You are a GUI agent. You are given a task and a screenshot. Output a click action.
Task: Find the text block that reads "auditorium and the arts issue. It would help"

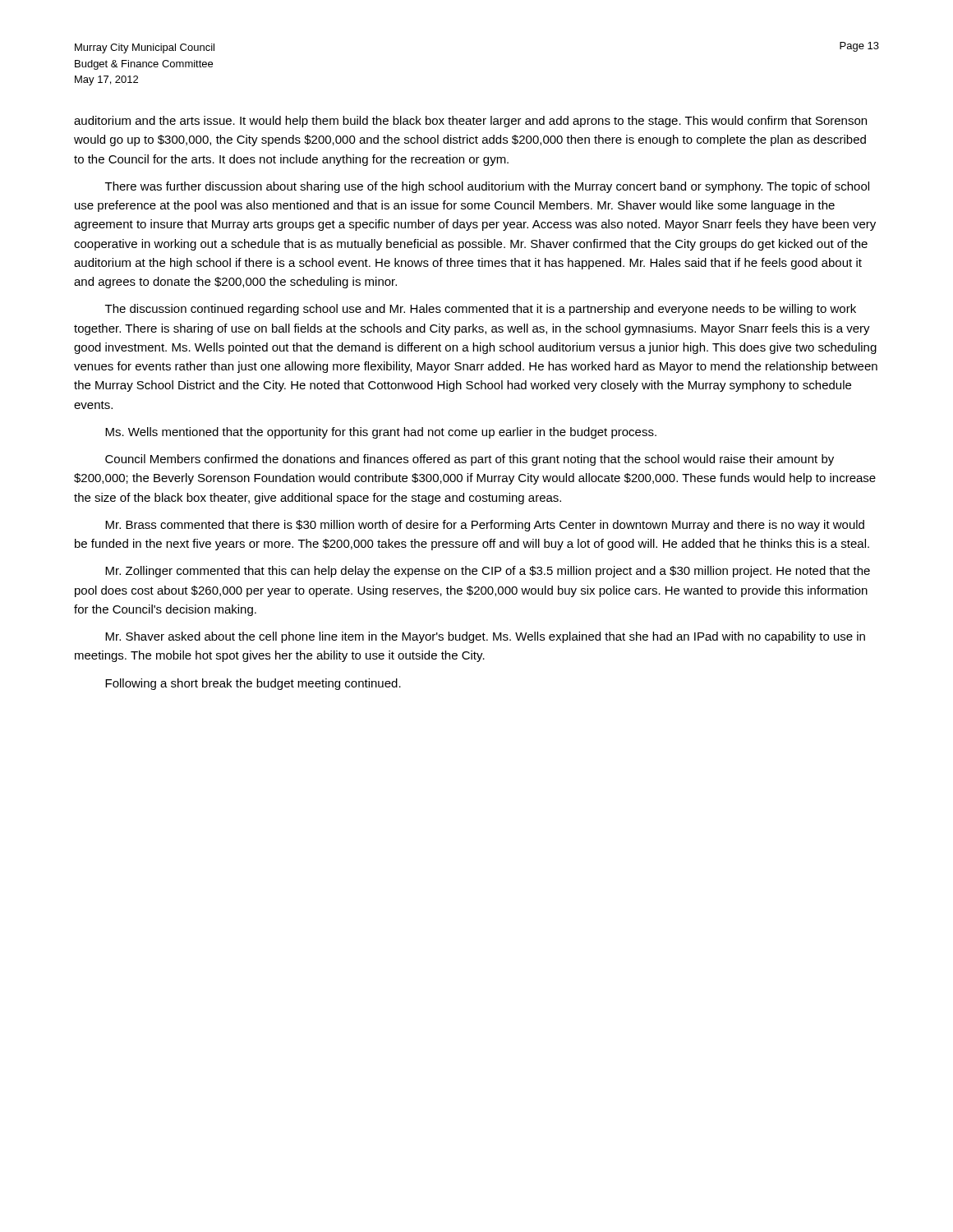point(476,140)
